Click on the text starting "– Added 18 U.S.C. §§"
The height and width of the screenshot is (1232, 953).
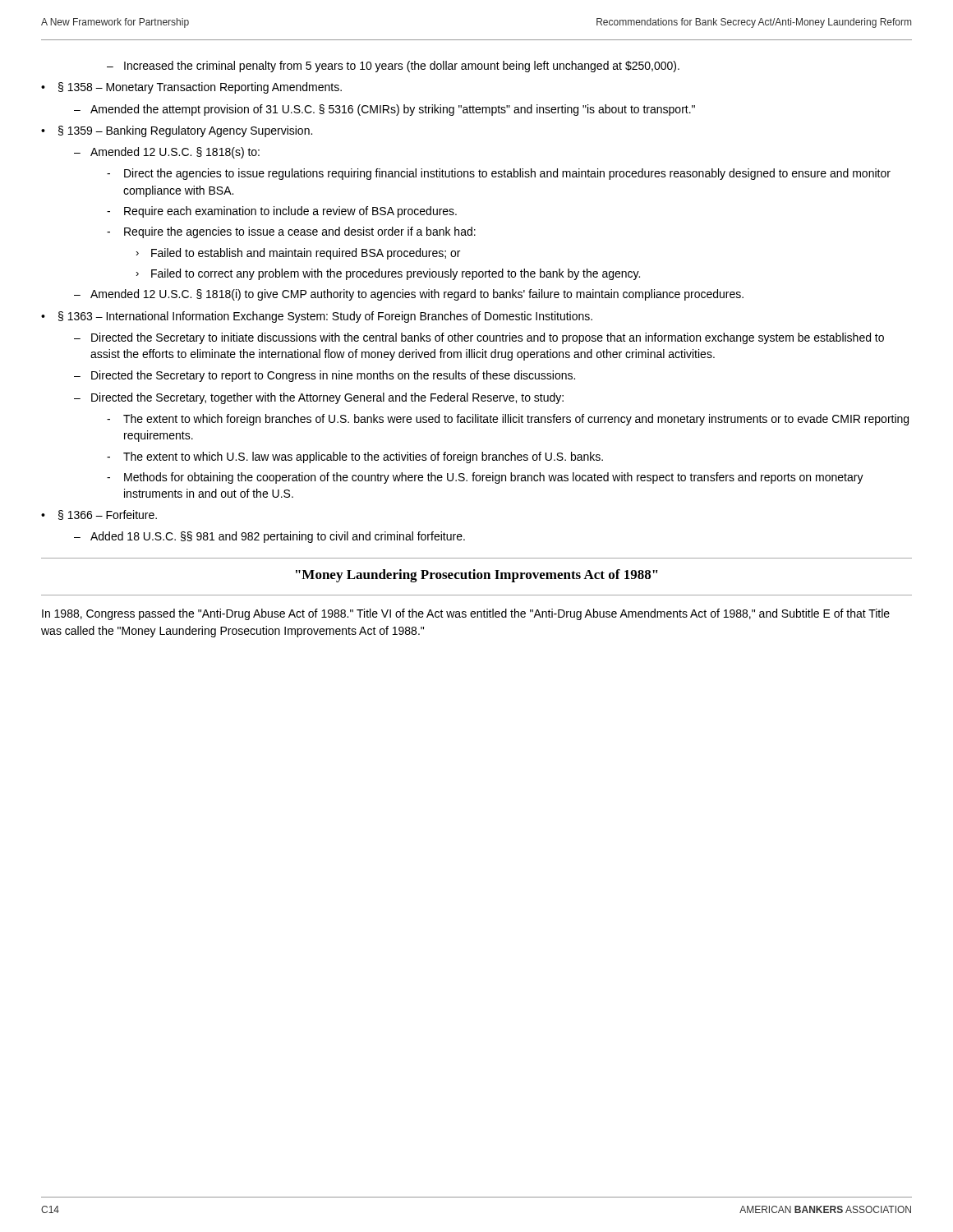[269, 537]
